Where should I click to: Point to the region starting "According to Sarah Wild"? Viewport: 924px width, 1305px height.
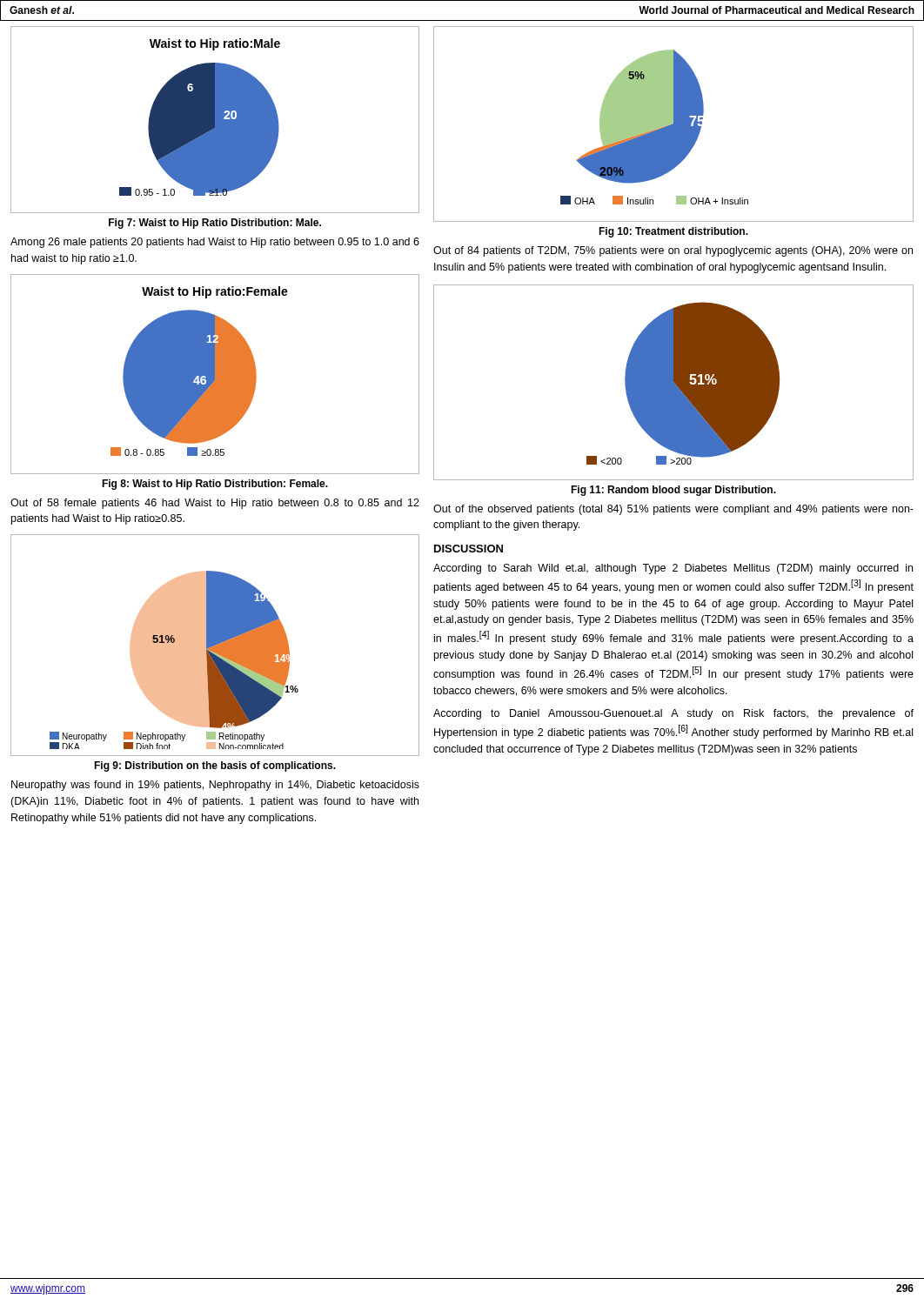[673, 629]
